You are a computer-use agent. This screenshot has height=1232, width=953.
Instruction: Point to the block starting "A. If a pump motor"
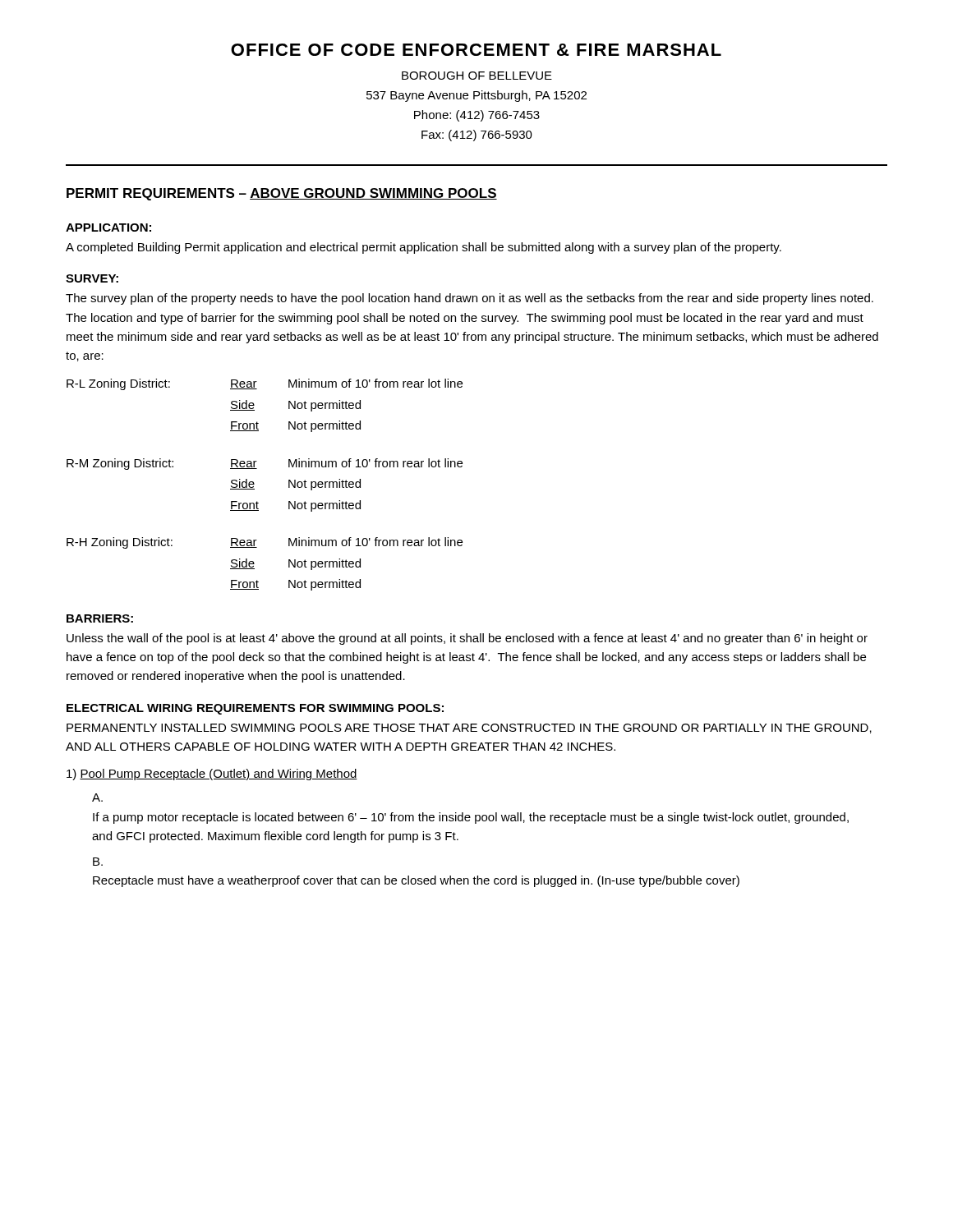pos(479,817)
